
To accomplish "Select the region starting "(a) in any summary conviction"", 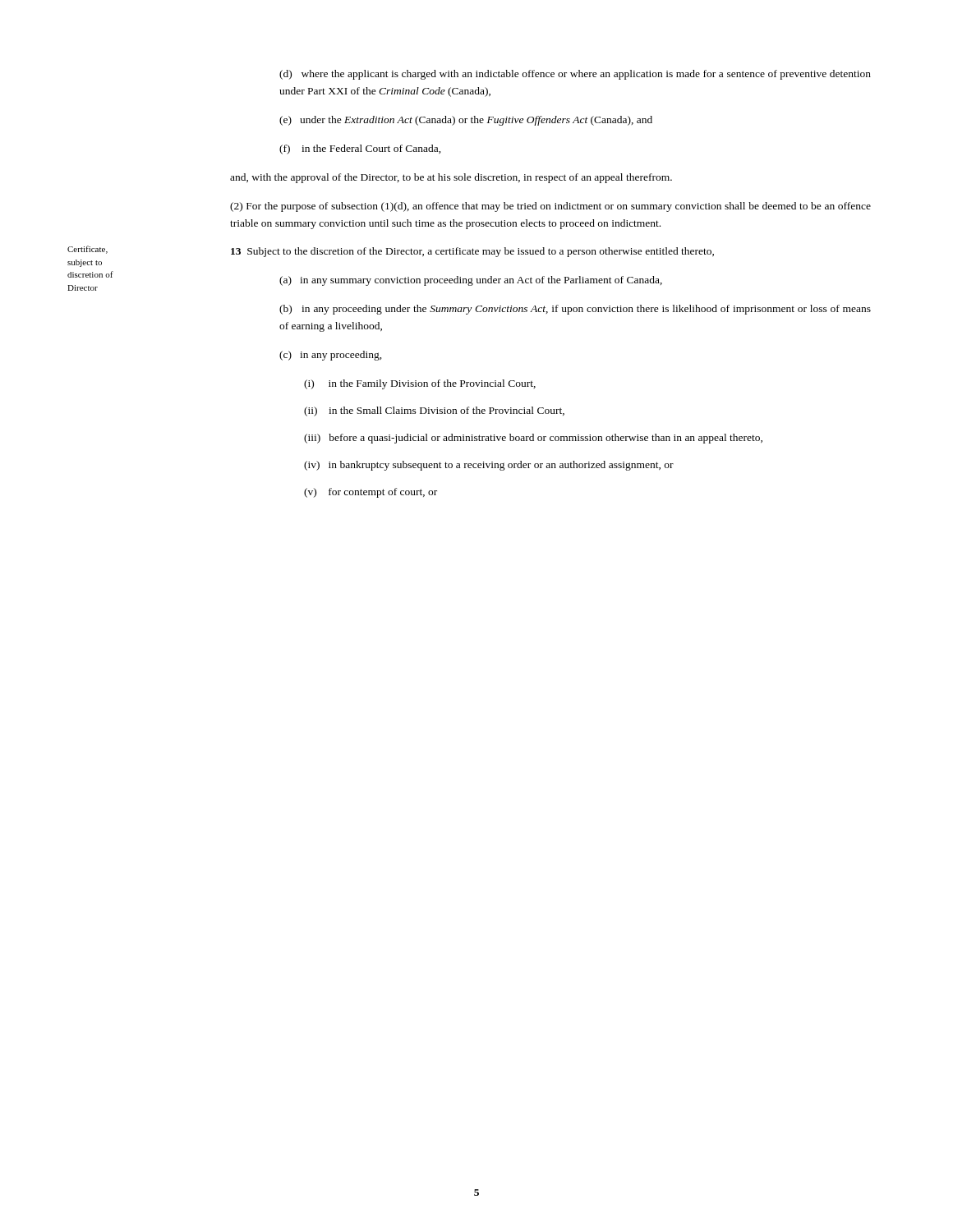I will (x=471, y=280).
